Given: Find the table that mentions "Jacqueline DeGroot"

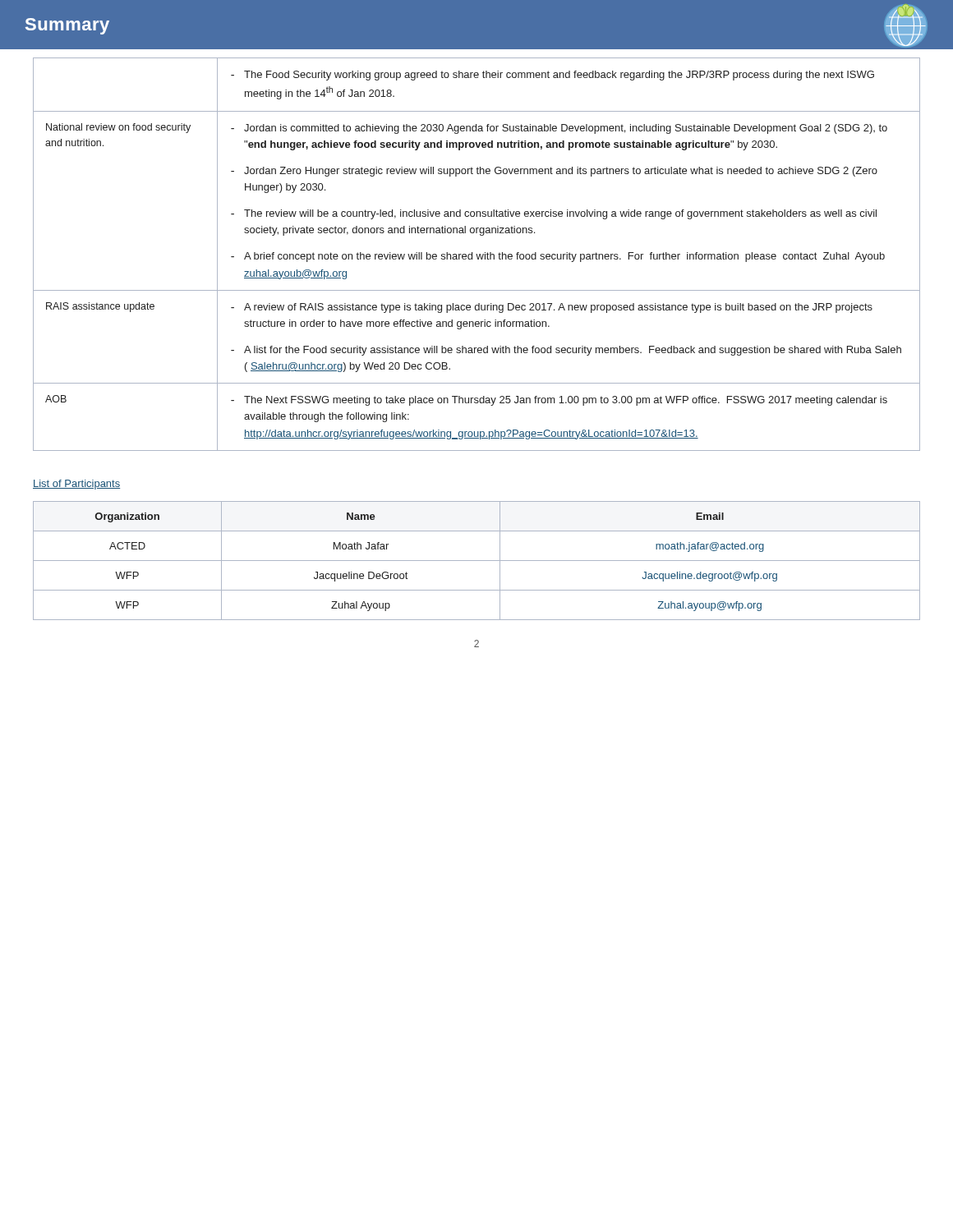Looking at the screenshot, I should click(476, 560).
